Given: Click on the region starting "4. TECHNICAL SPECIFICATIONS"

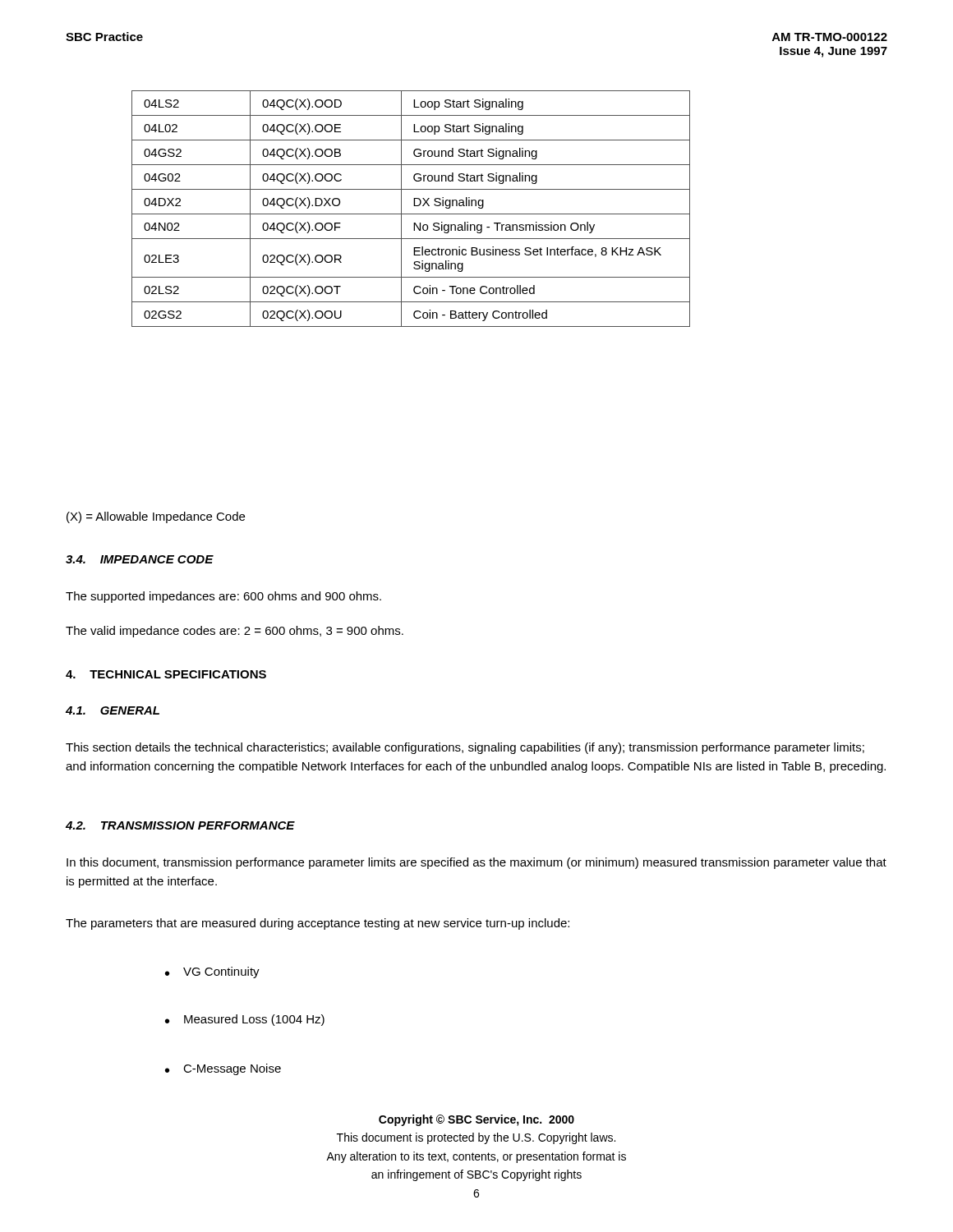Looking at the screenshot, I should [x=166, y=674].
